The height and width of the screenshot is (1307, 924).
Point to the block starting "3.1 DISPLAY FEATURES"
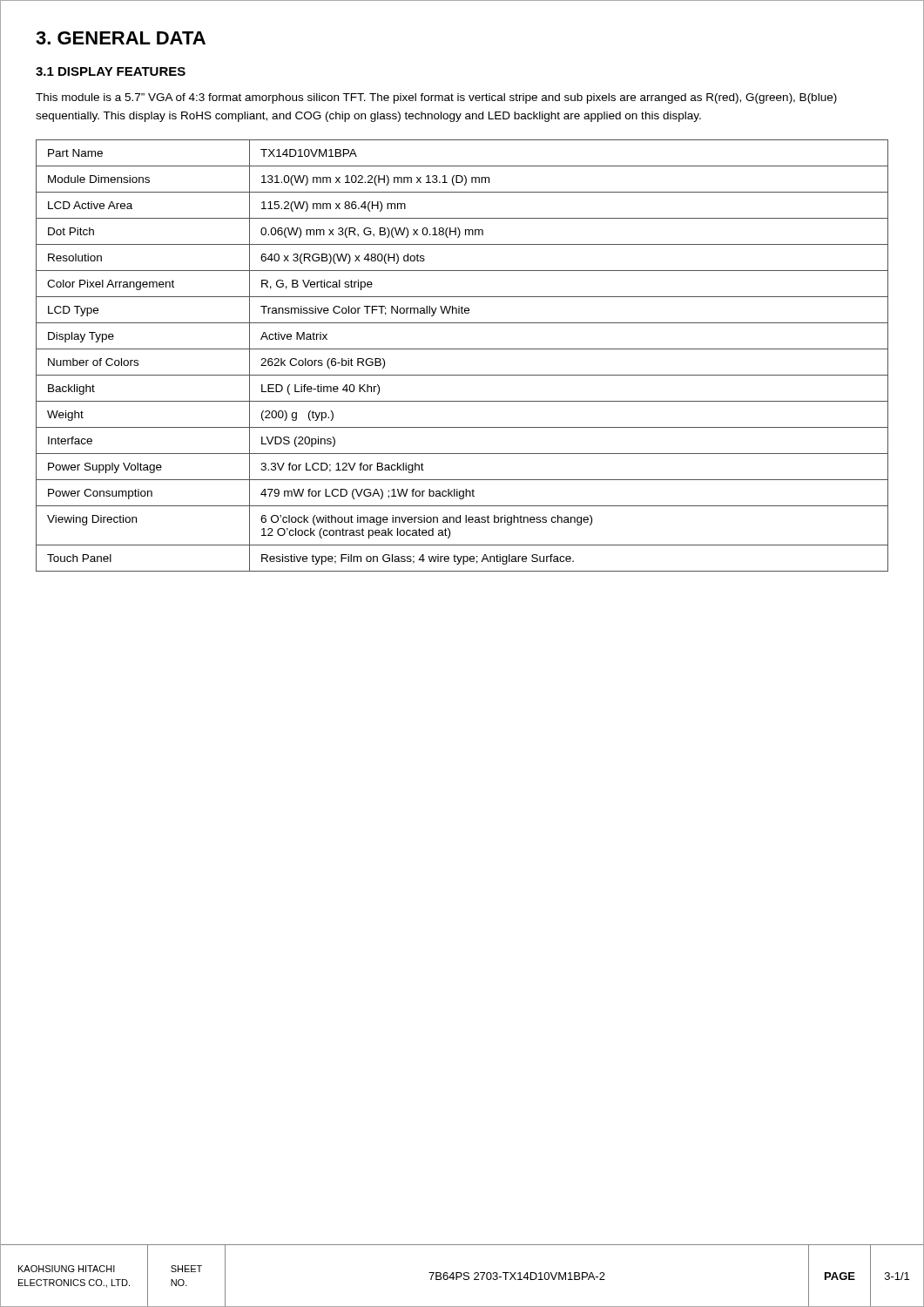tap(111, 71)
